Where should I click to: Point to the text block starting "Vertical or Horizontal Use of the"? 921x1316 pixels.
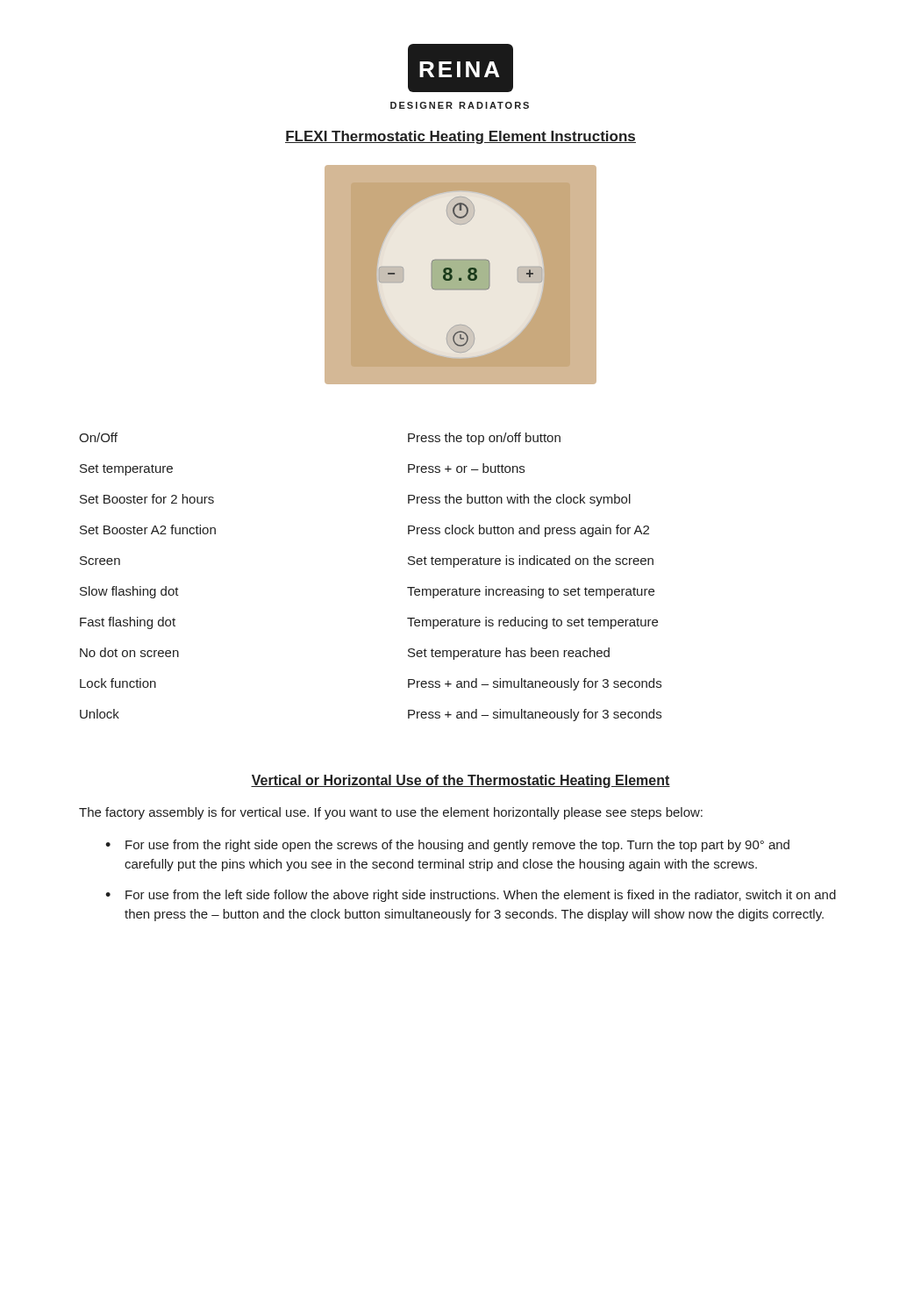point(460,780)
